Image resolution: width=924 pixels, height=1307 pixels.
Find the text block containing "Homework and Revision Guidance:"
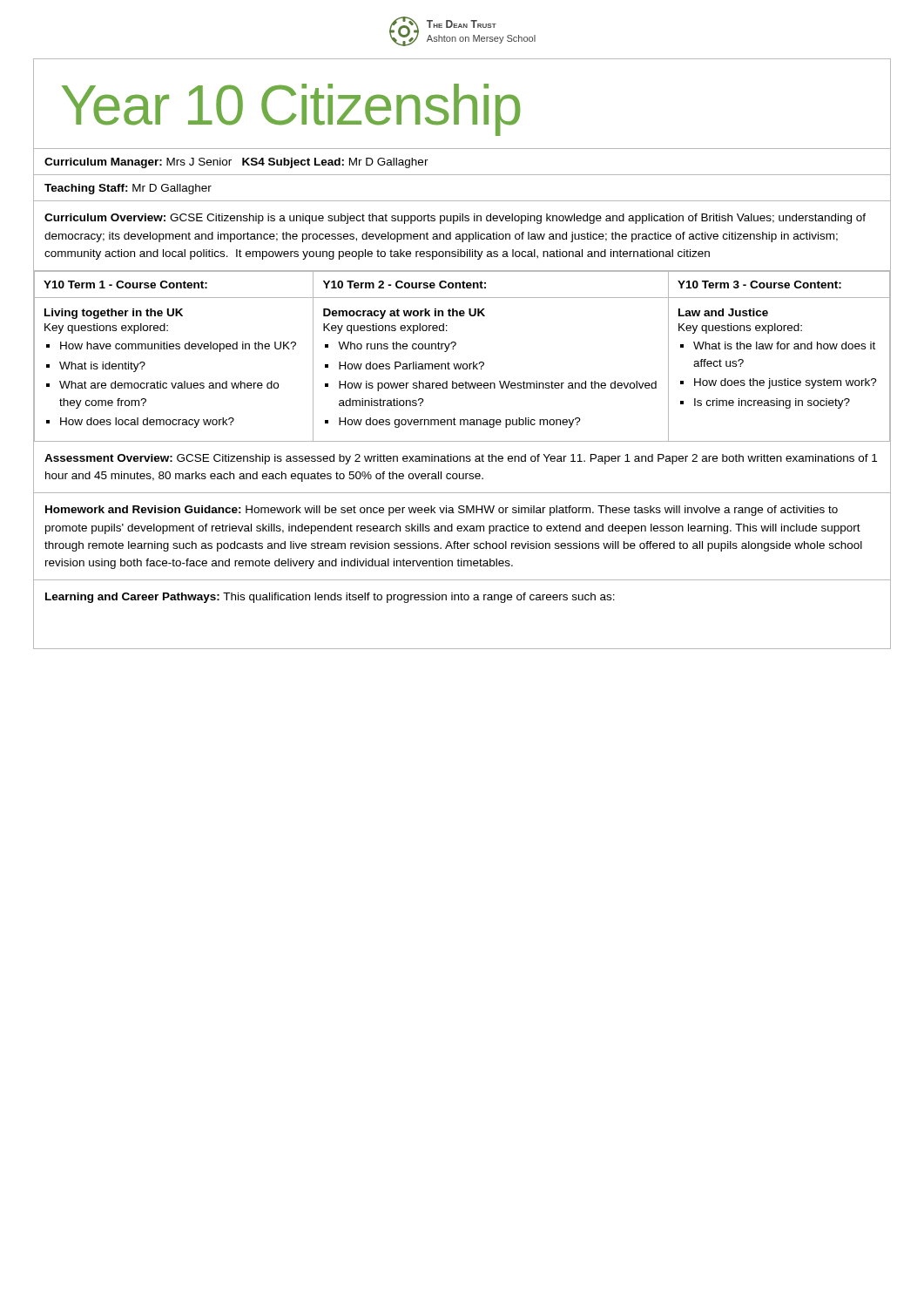(x=453, y=536)
